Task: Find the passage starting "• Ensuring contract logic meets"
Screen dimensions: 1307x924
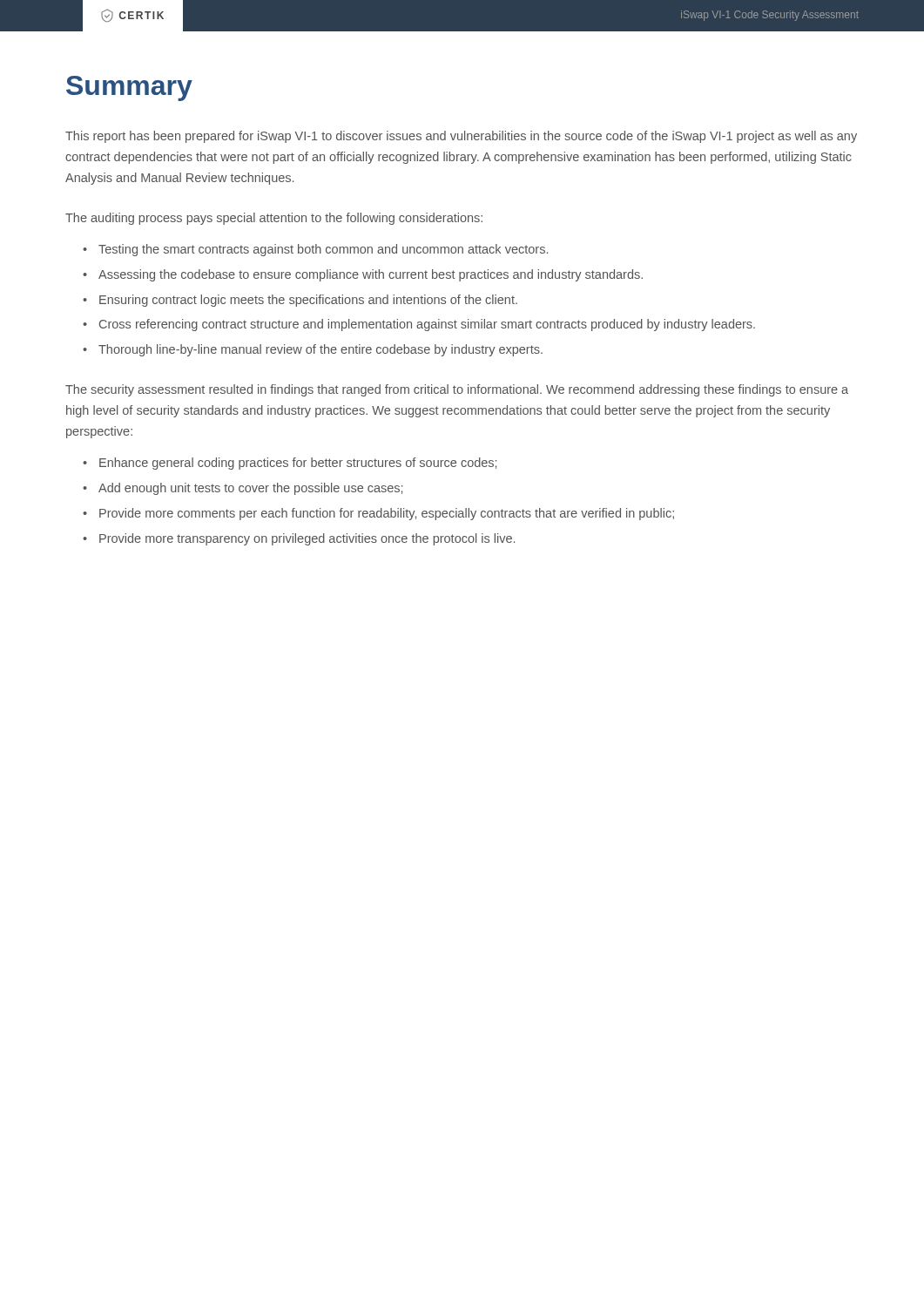Action: click(300, 300)
